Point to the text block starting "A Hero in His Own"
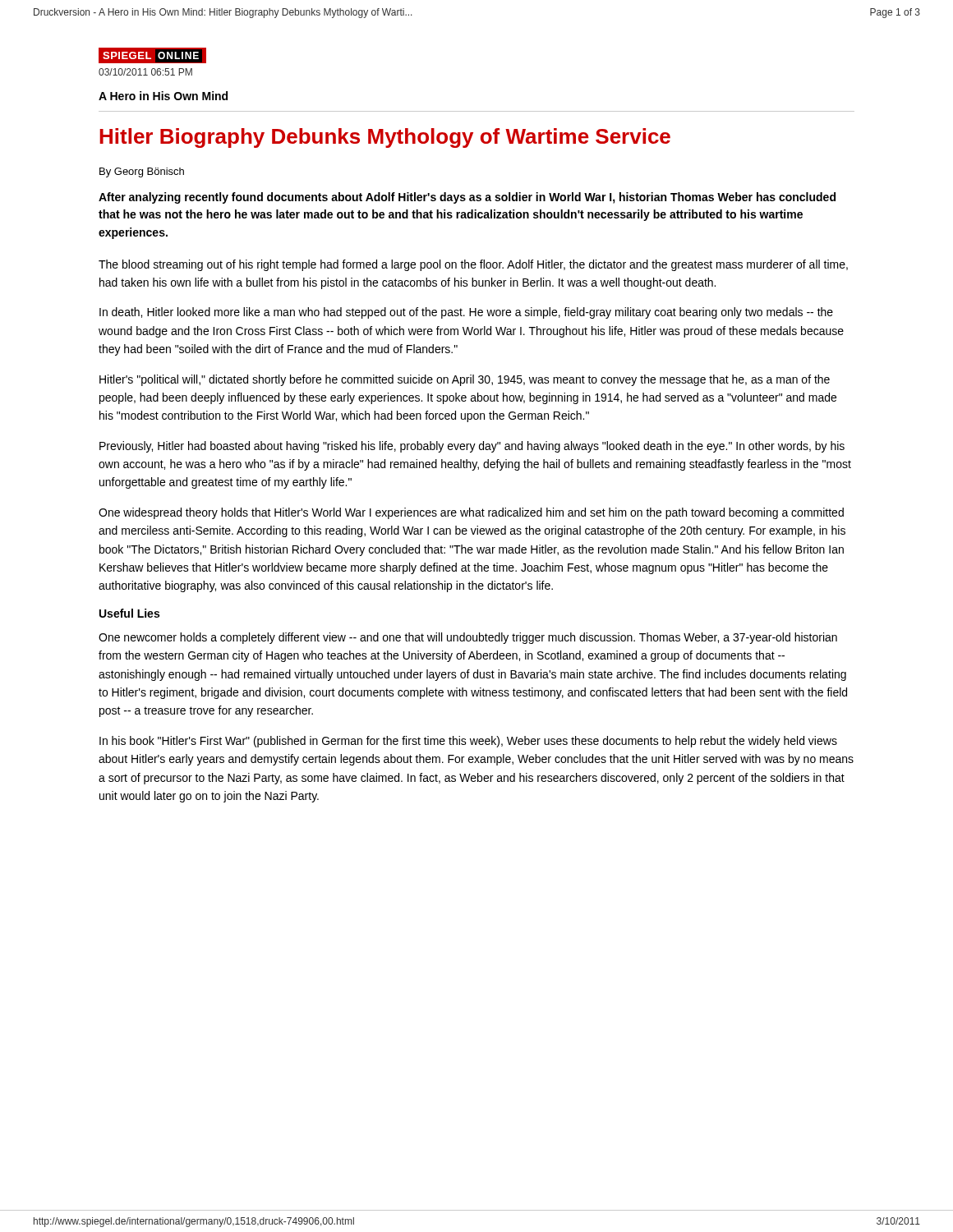The height and width of the screenshot is (1232, 953). [x=164, y=96]
